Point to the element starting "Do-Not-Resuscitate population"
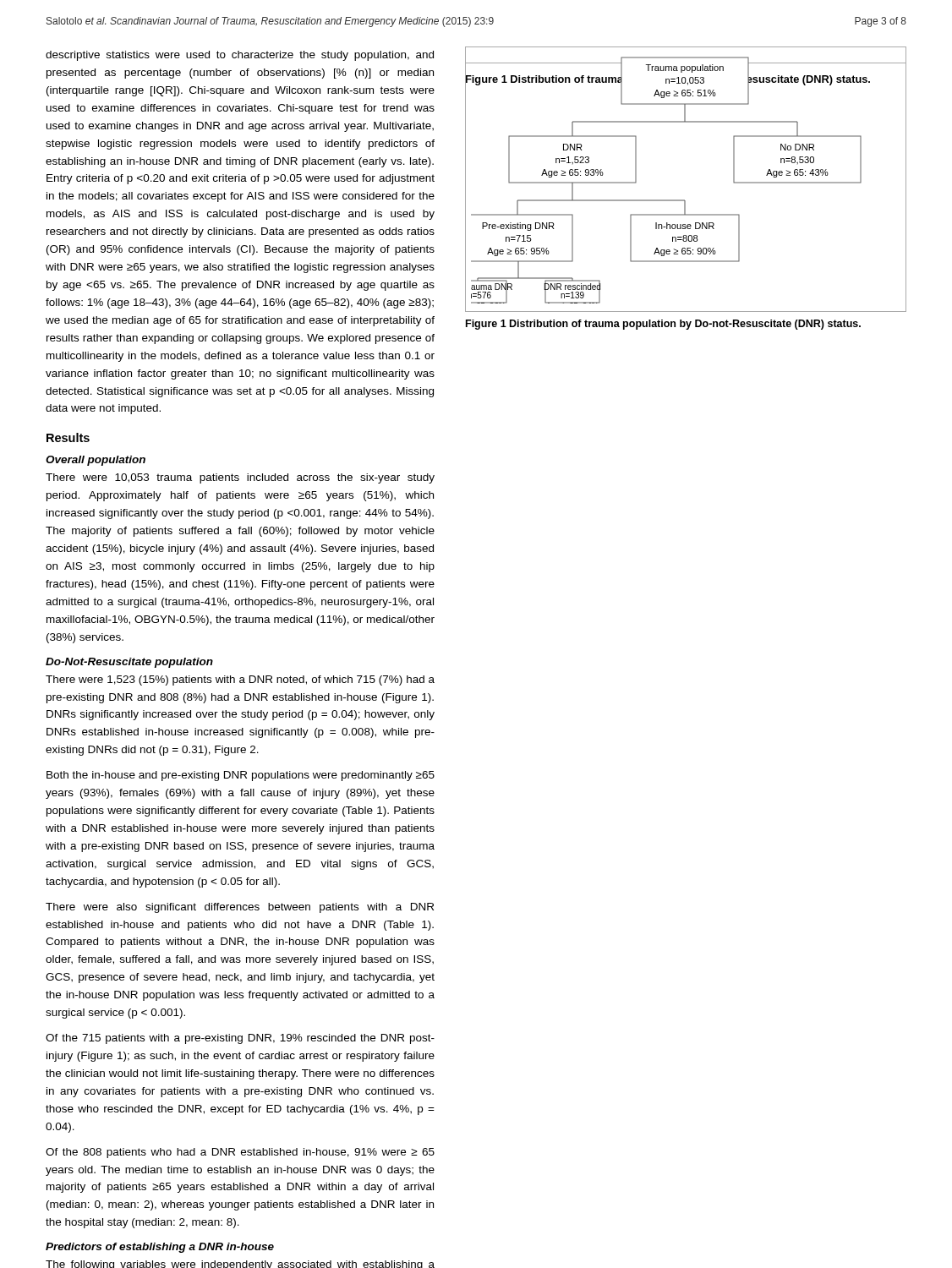 coord(129,661)
